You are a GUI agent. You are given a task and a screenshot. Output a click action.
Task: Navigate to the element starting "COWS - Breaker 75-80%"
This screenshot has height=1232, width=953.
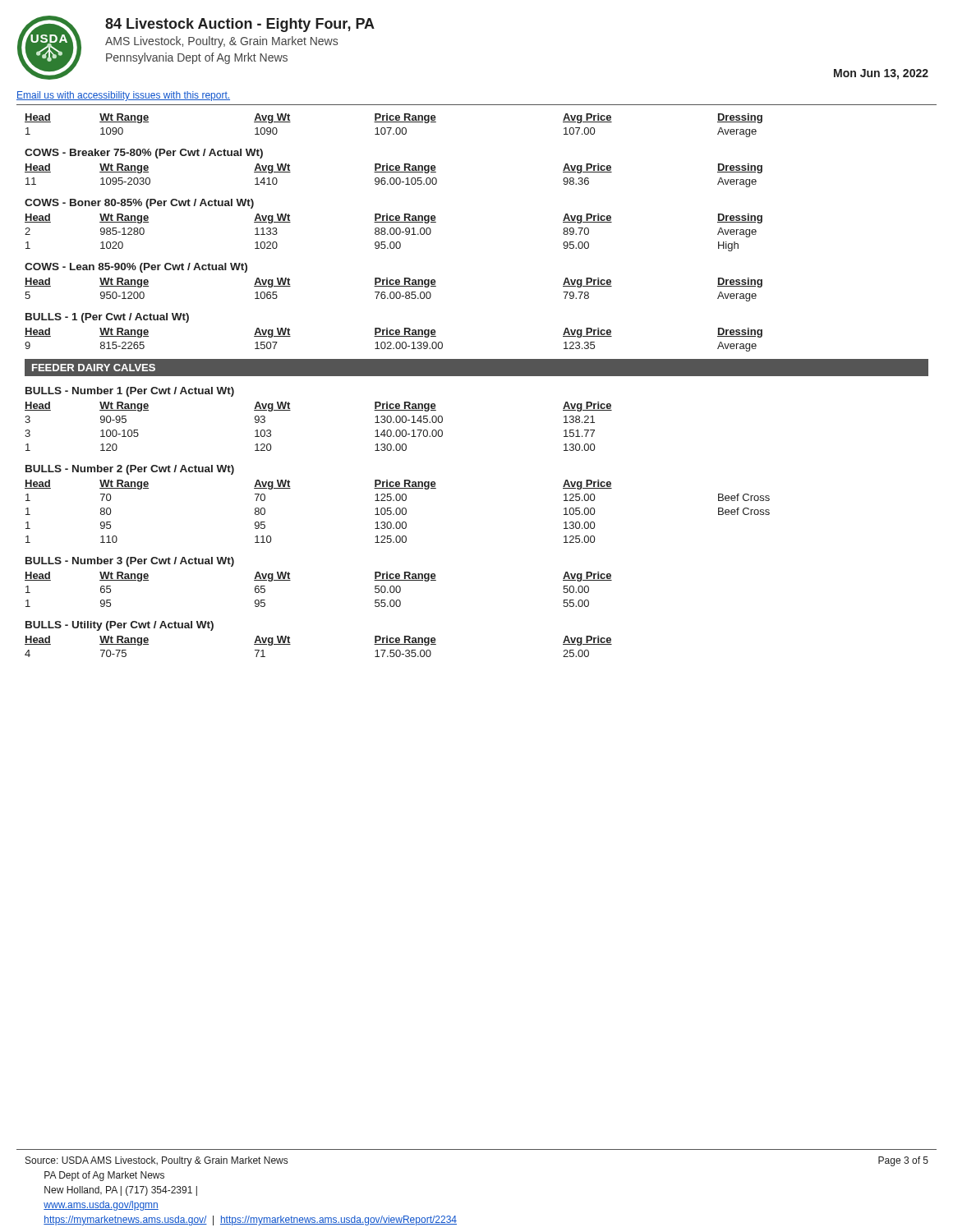point(144,152)
